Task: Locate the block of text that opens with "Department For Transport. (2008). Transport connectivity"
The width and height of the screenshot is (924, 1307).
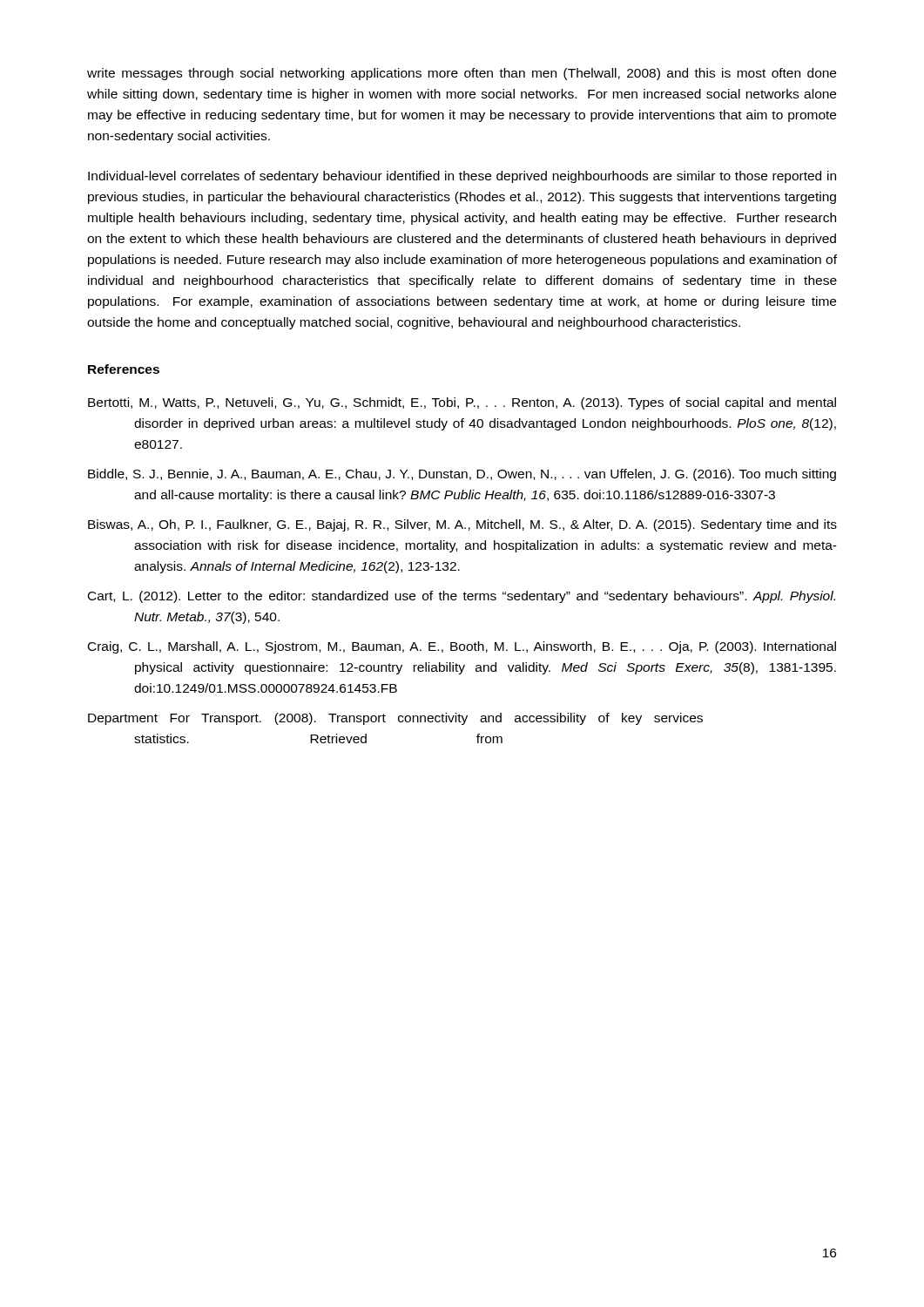Action: coord(462,728)
